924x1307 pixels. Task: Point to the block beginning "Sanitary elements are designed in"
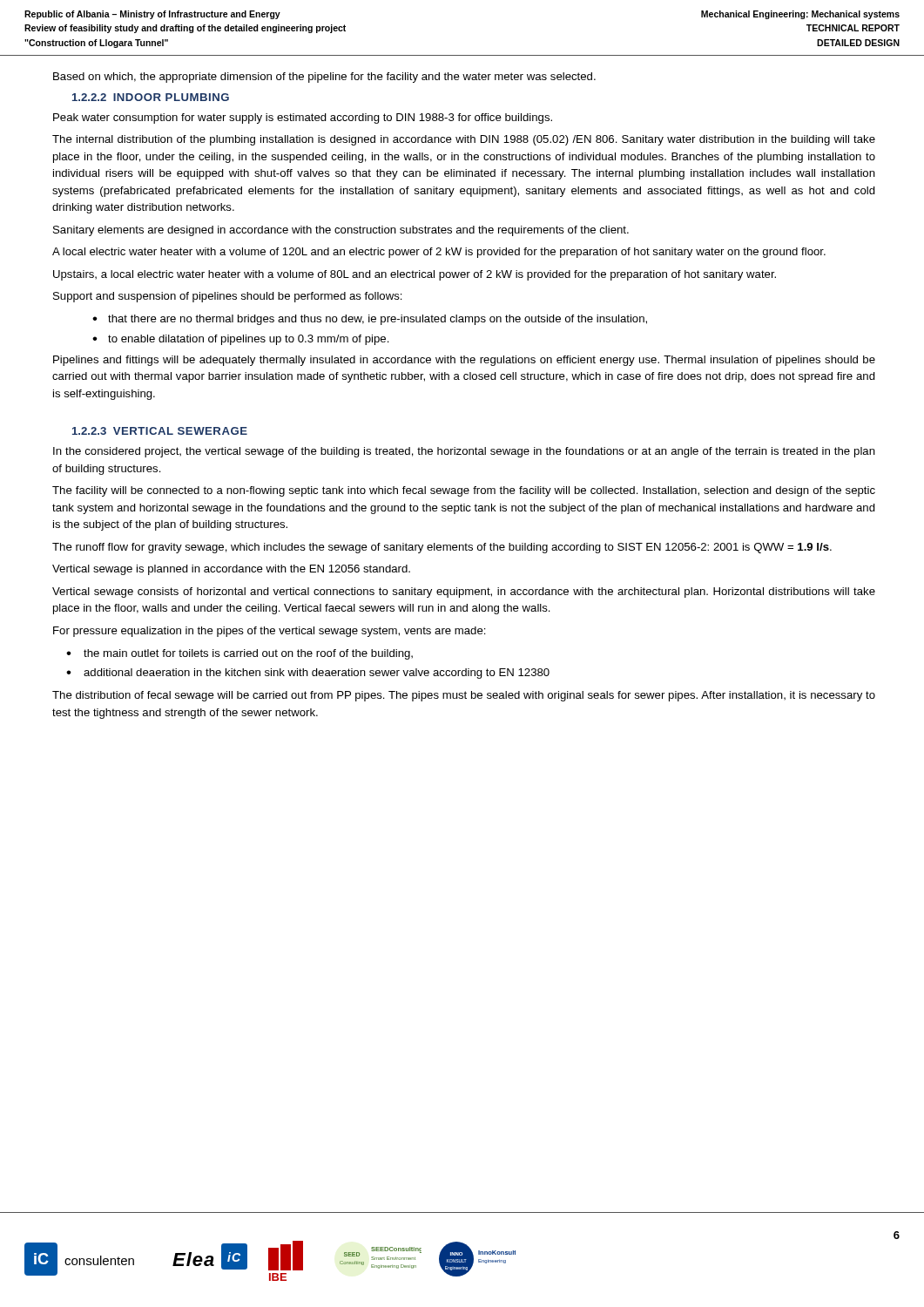click(341, 229)
